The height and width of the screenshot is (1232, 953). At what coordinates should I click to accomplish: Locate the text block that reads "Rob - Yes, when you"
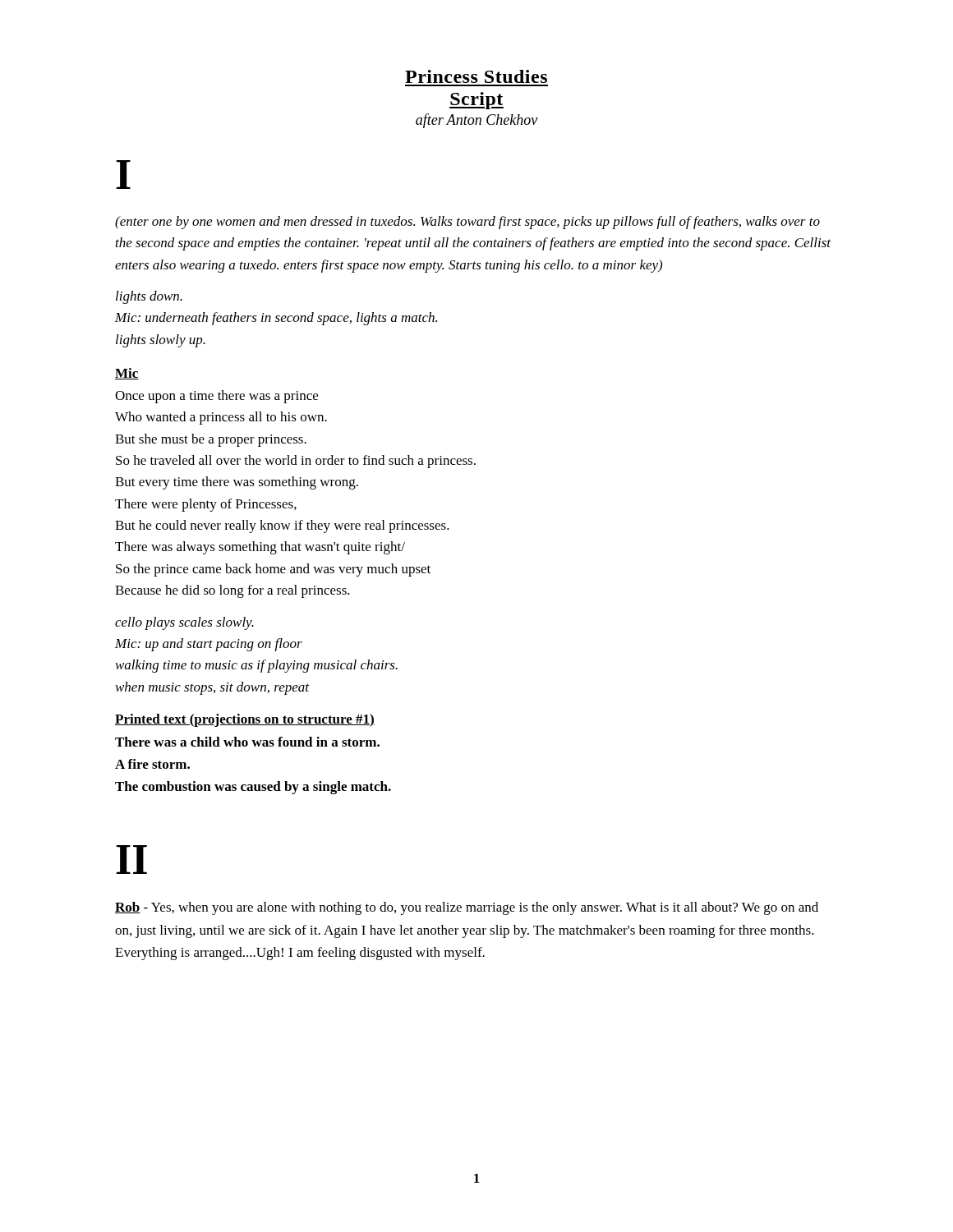[467, 930]
